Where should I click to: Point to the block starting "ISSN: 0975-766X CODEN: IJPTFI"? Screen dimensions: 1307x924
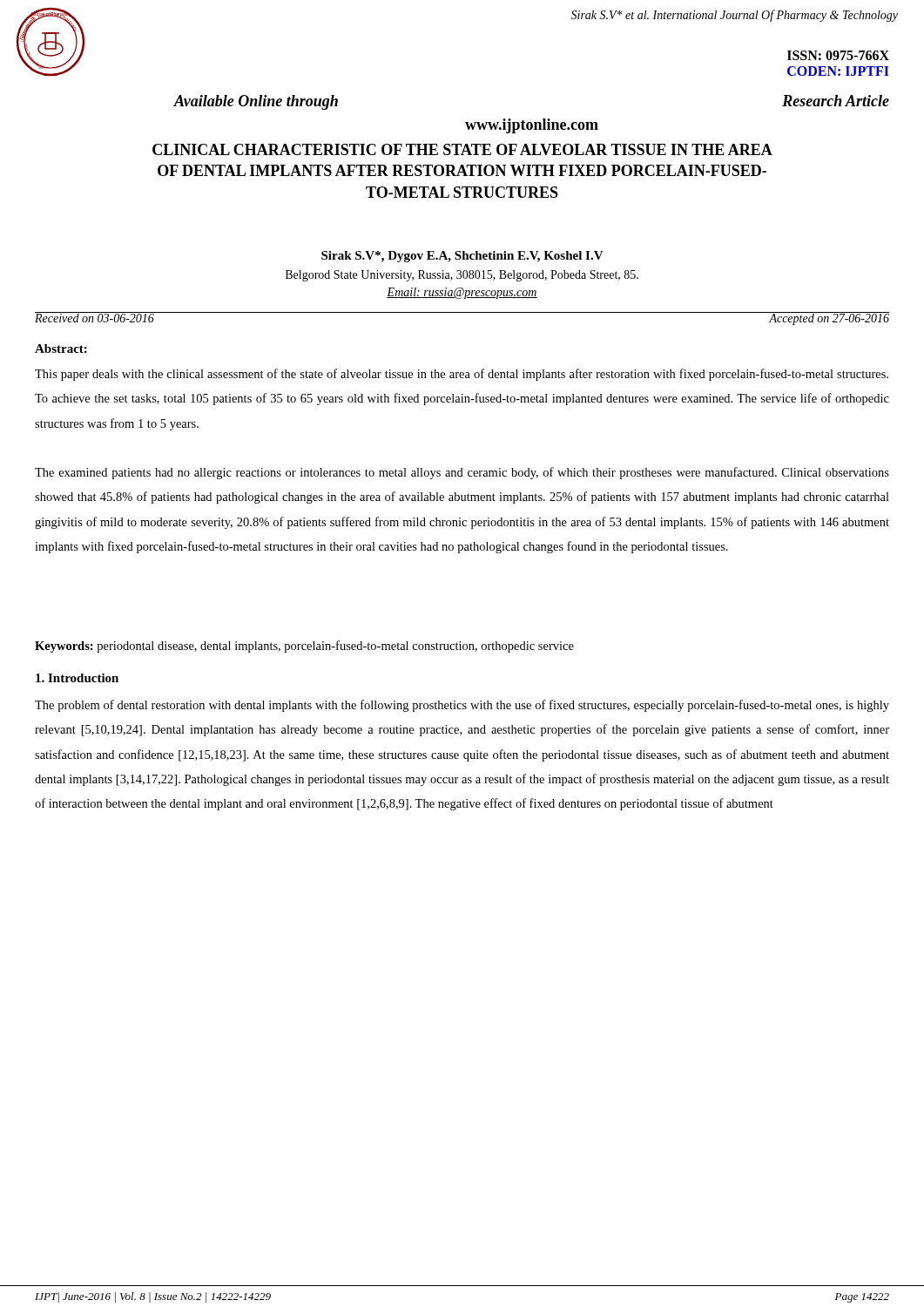838,64
